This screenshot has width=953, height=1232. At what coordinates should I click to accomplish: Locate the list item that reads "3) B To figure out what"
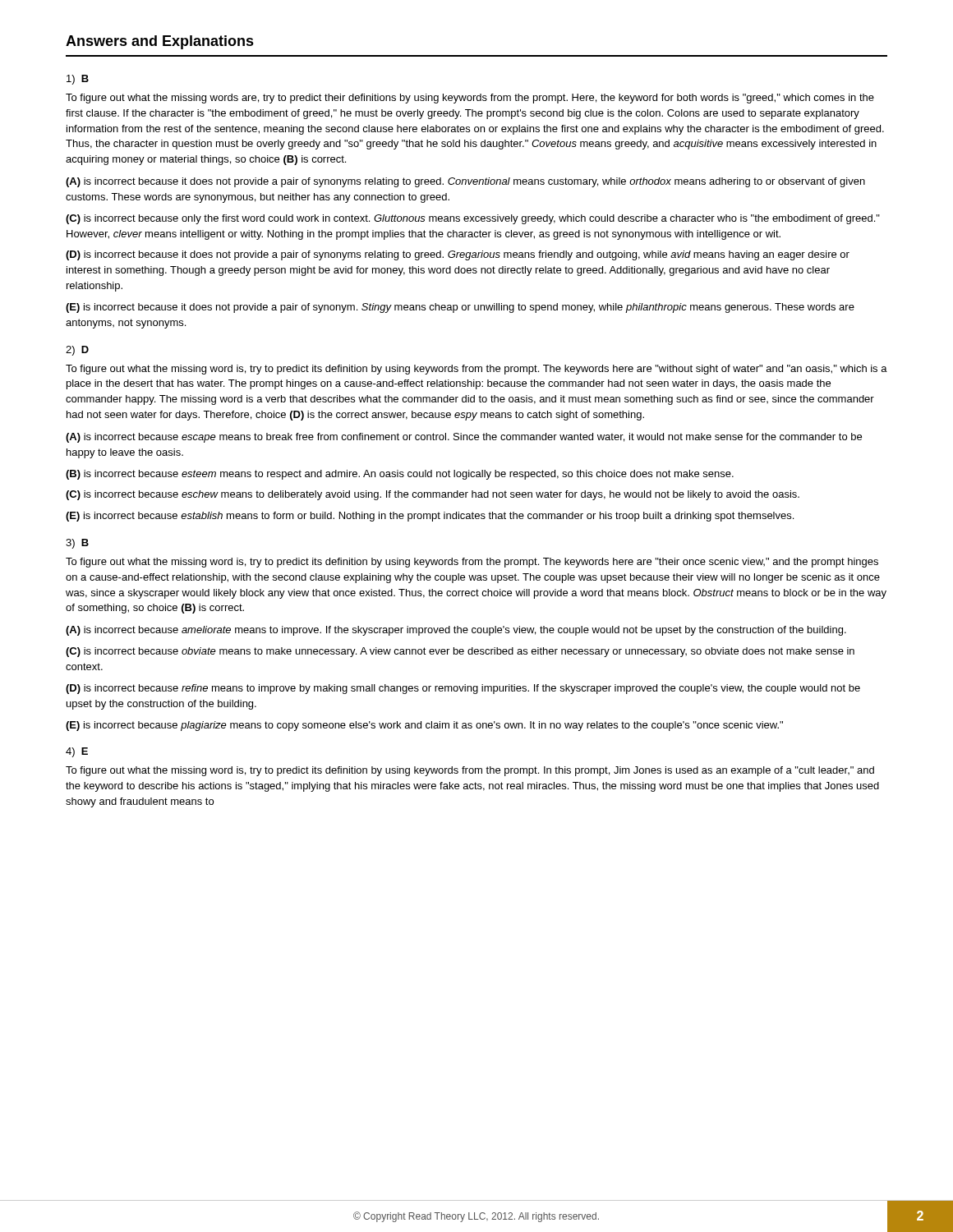point(476,576)
